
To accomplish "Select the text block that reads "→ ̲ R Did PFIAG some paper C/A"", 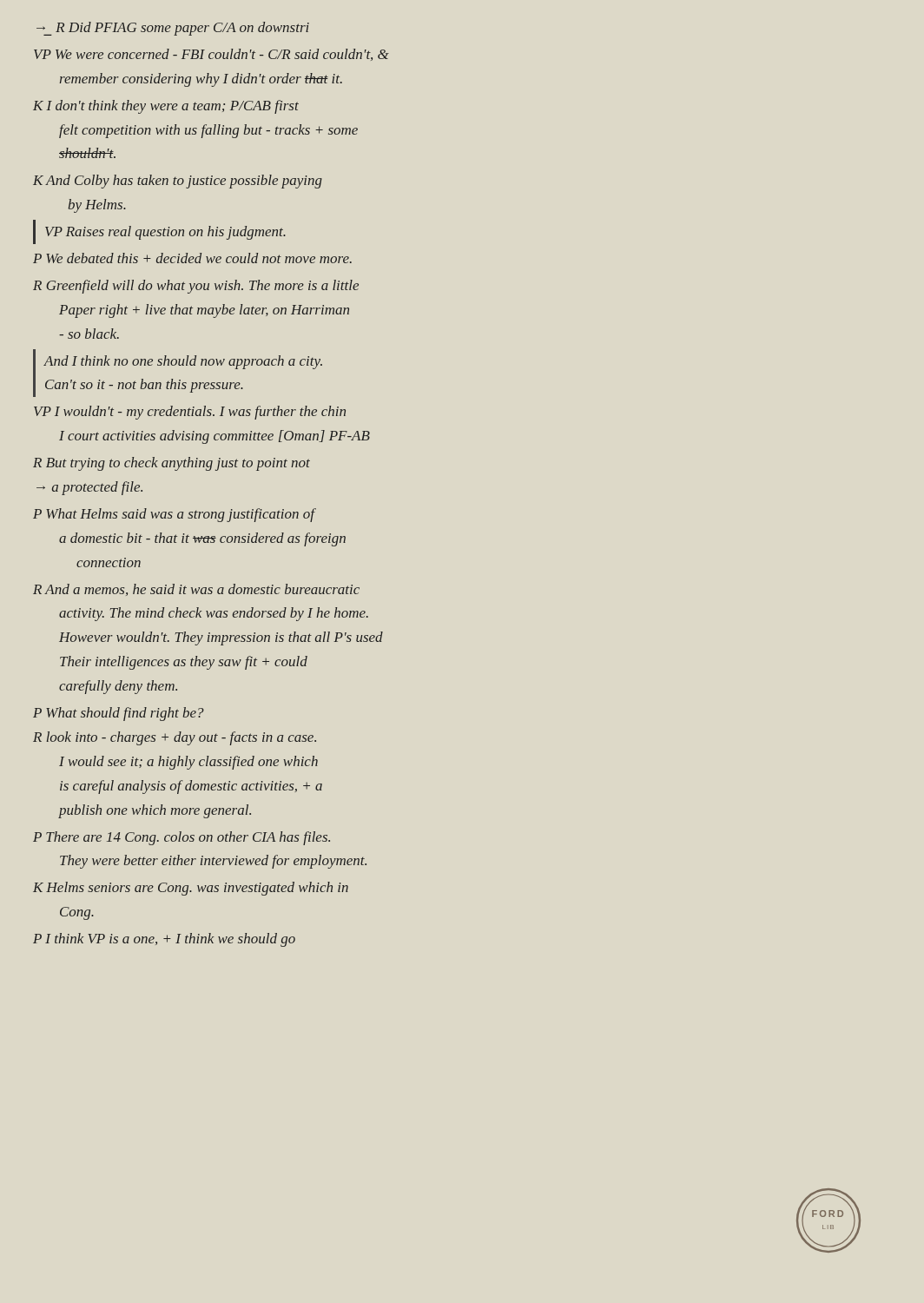I will click(171, 27).
